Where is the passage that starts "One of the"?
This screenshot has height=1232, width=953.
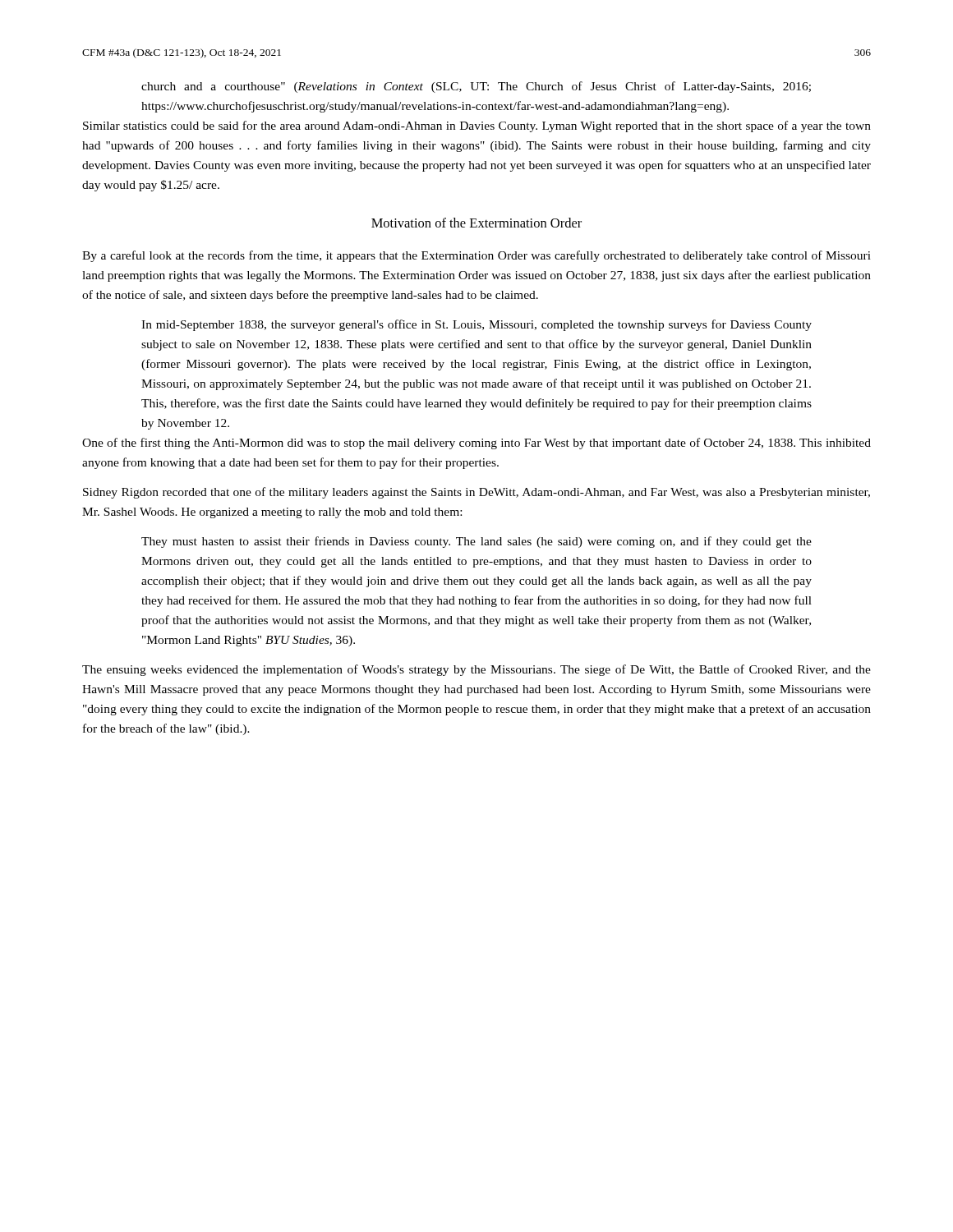476,452
